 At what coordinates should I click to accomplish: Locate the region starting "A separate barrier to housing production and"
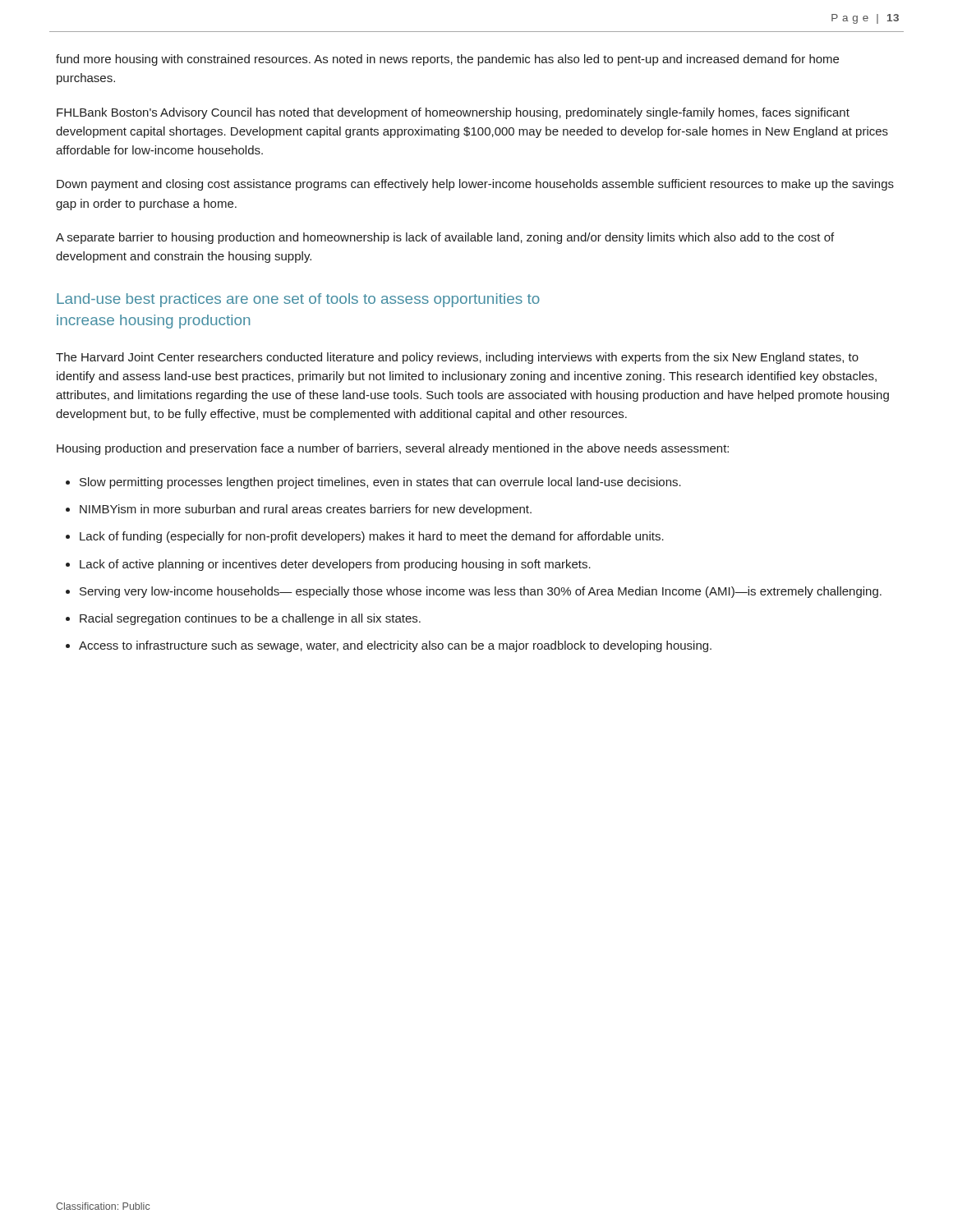click(x=445, y=246)
